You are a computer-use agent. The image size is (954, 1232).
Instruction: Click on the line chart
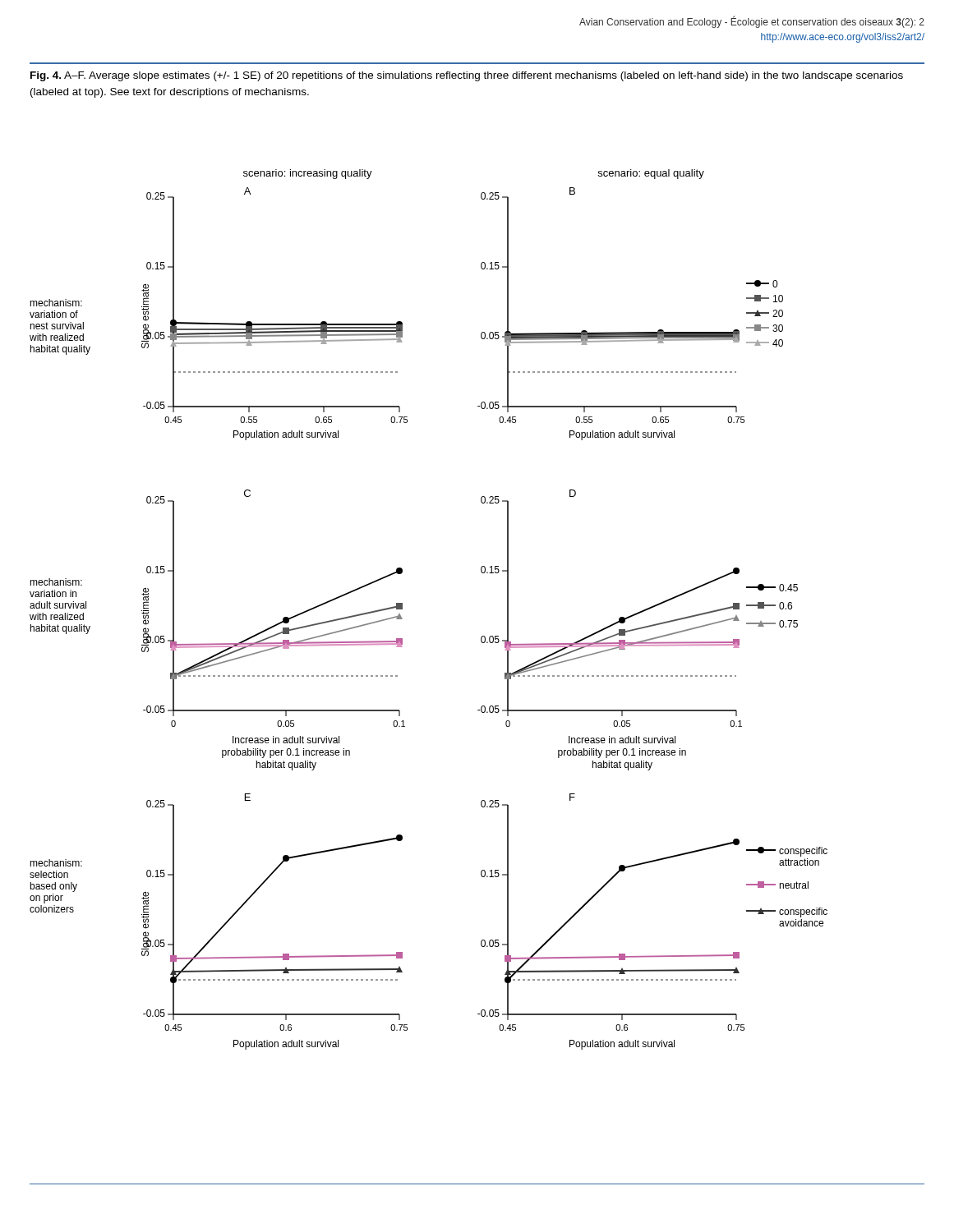click(x=477, y=667)
